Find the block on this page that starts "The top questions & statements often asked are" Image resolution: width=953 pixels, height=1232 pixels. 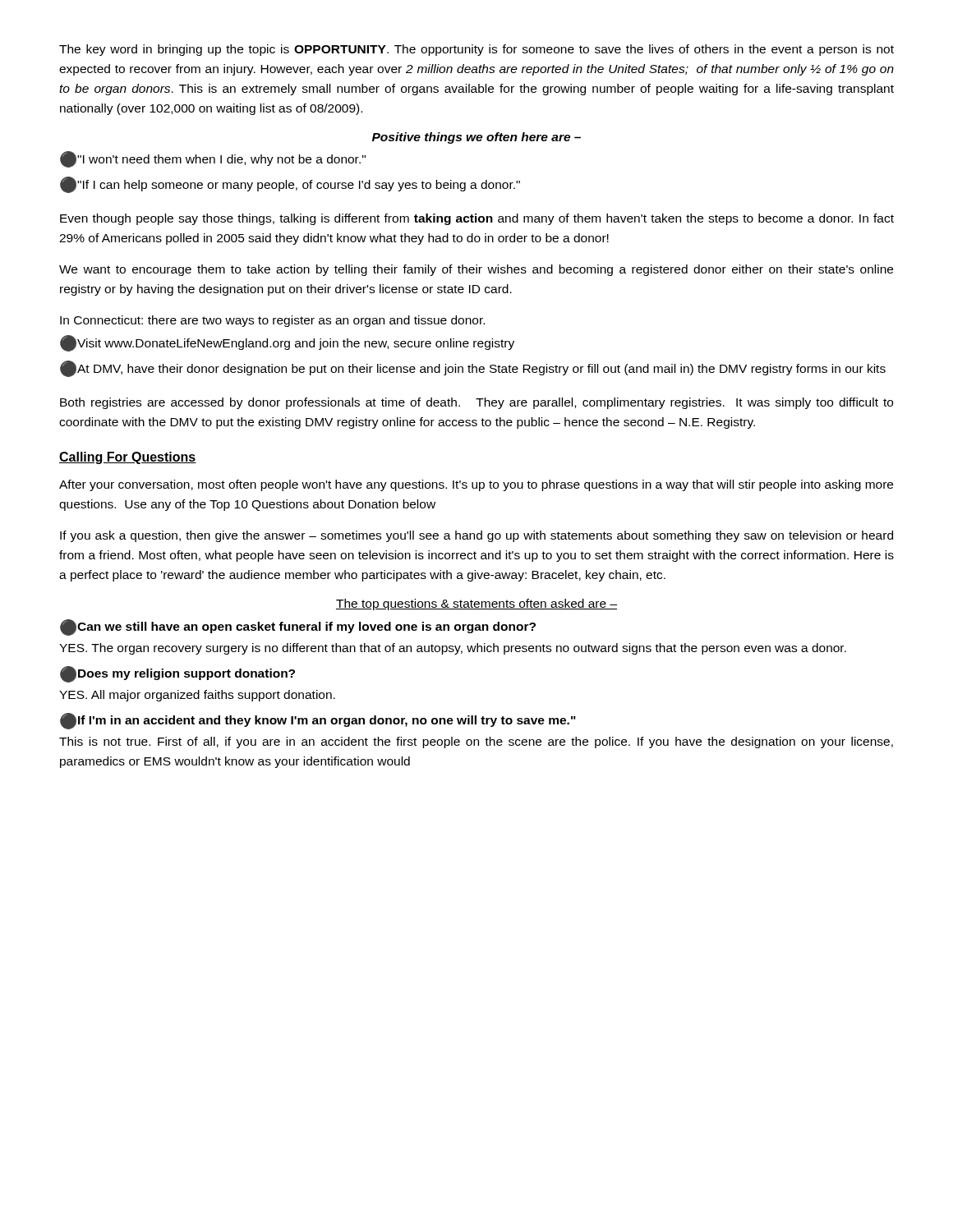[476, 603]
